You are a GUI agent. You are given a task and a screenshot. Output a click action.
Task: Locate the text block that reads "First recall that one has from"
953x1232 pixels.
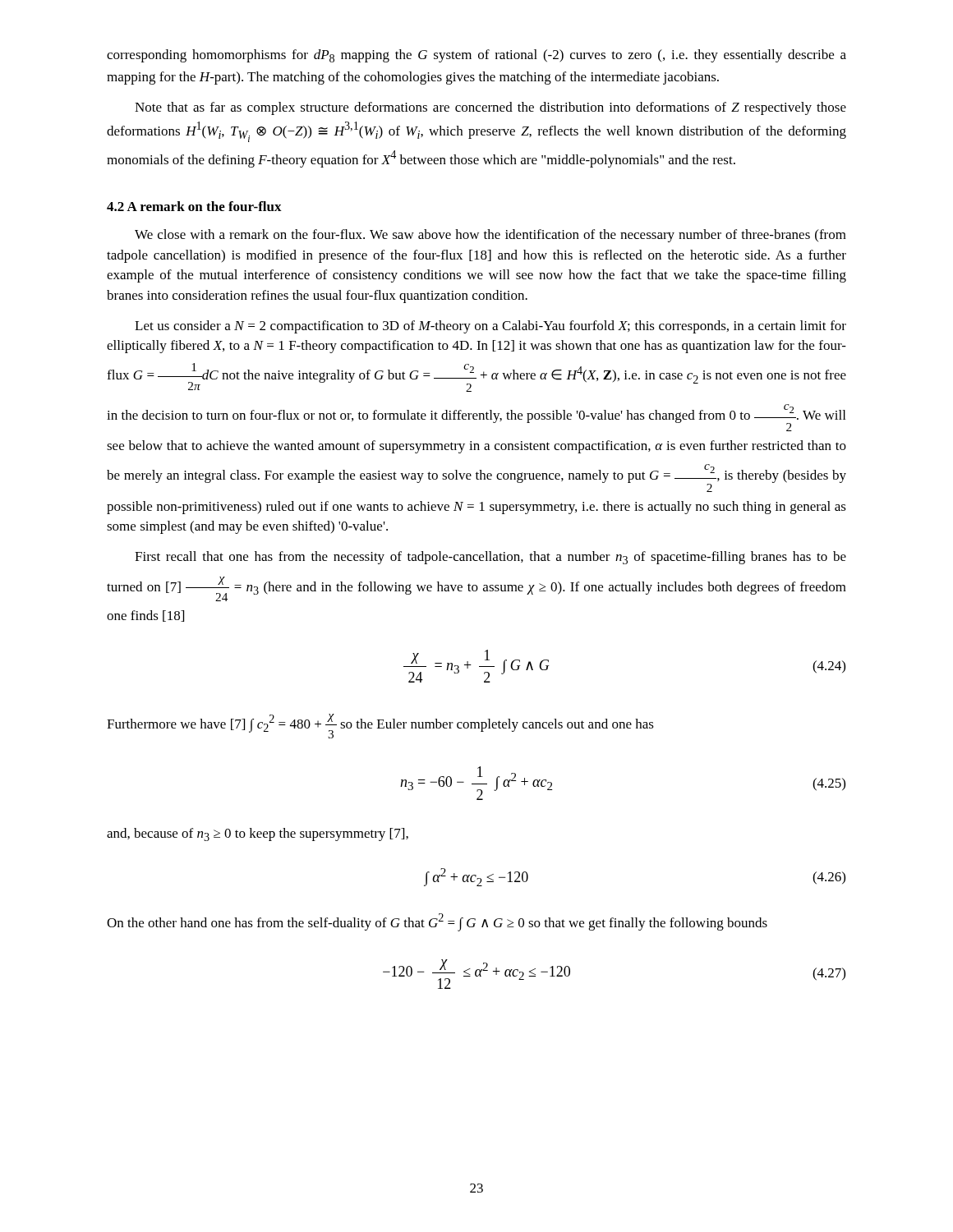(x=476, y=587)
